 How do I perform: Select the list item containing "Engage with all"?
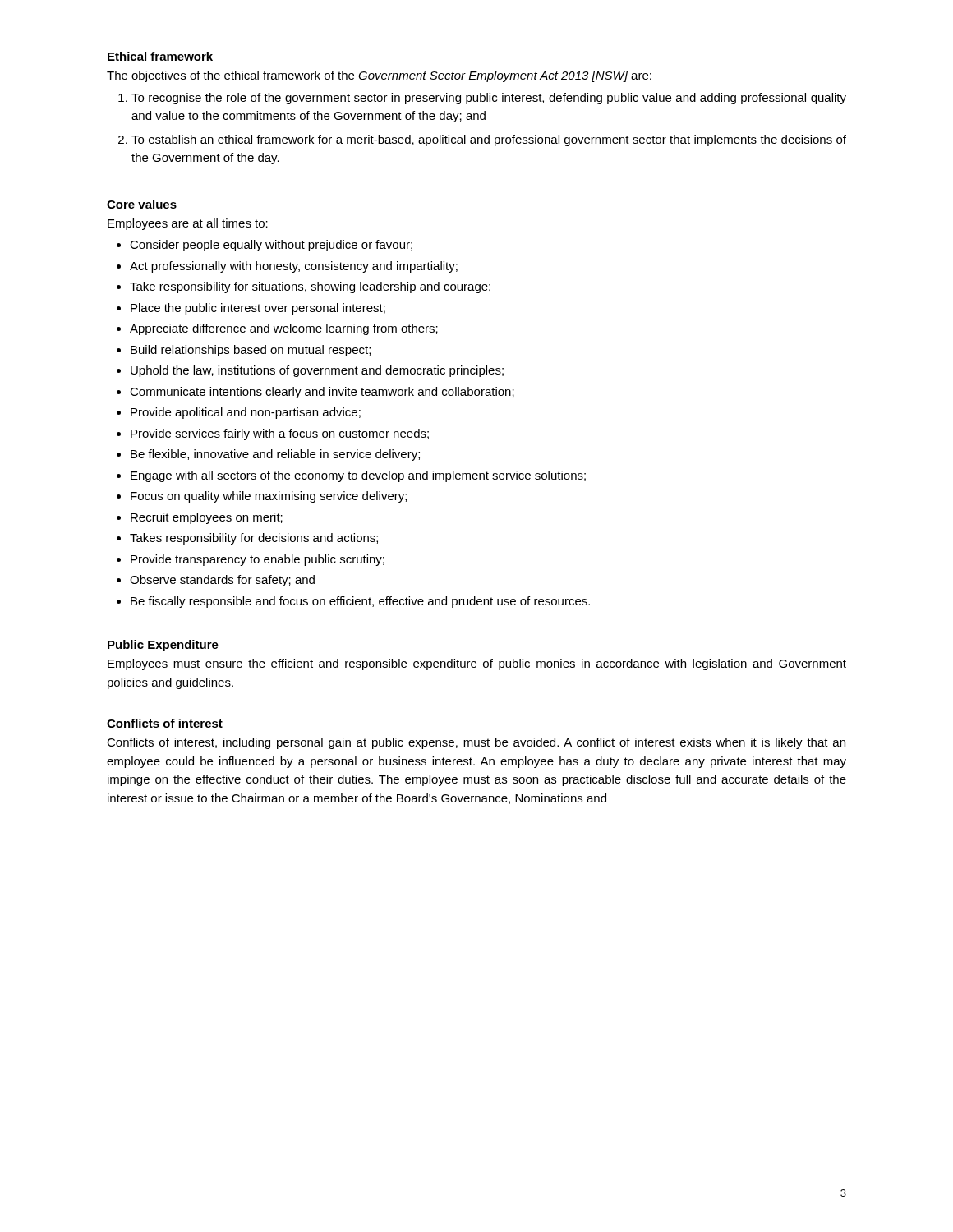[358, 475]
